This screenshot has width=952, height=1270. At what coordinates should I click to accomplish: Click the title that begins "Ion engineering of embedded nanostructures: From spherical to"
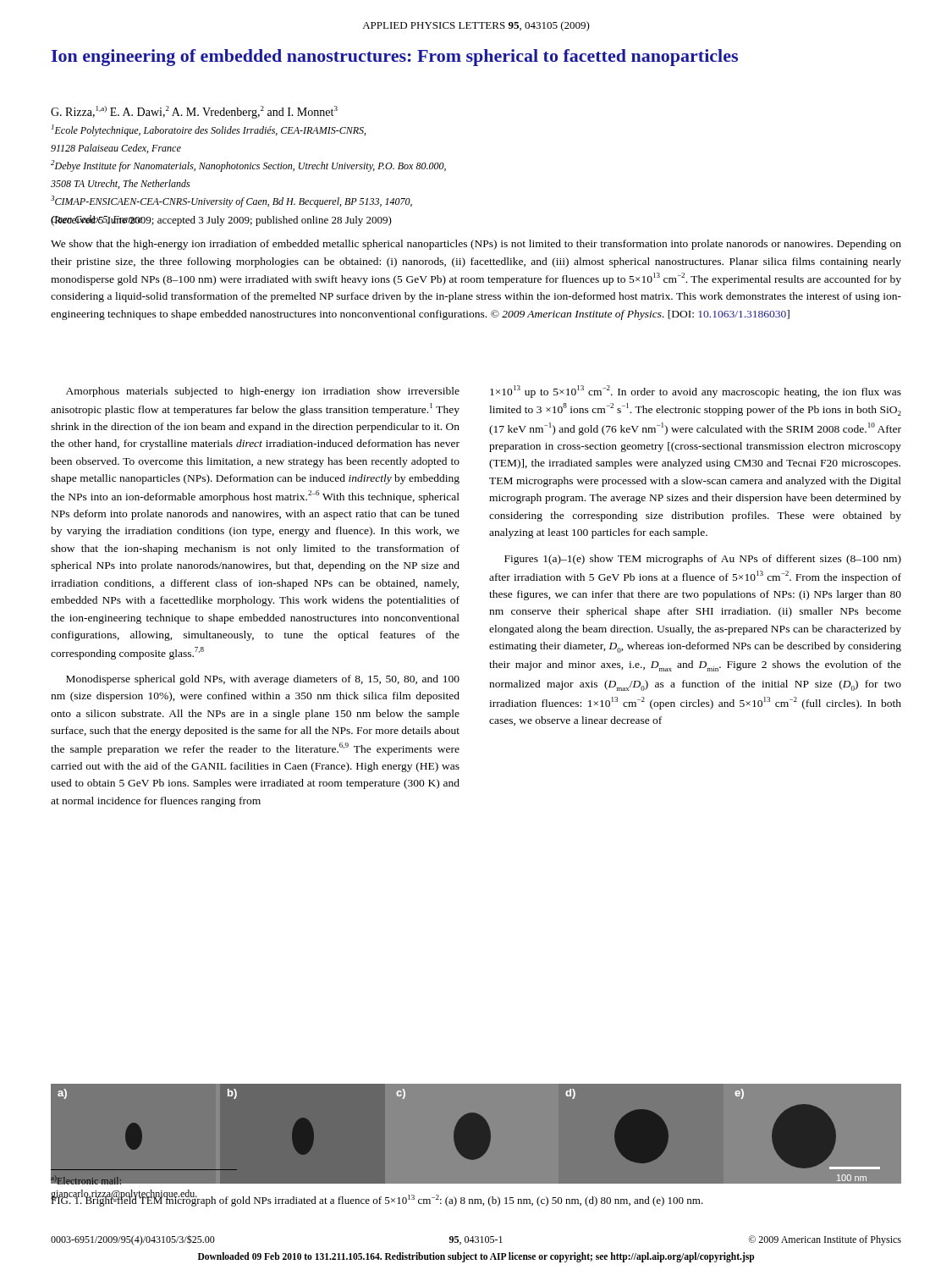(x=395, y=55)
